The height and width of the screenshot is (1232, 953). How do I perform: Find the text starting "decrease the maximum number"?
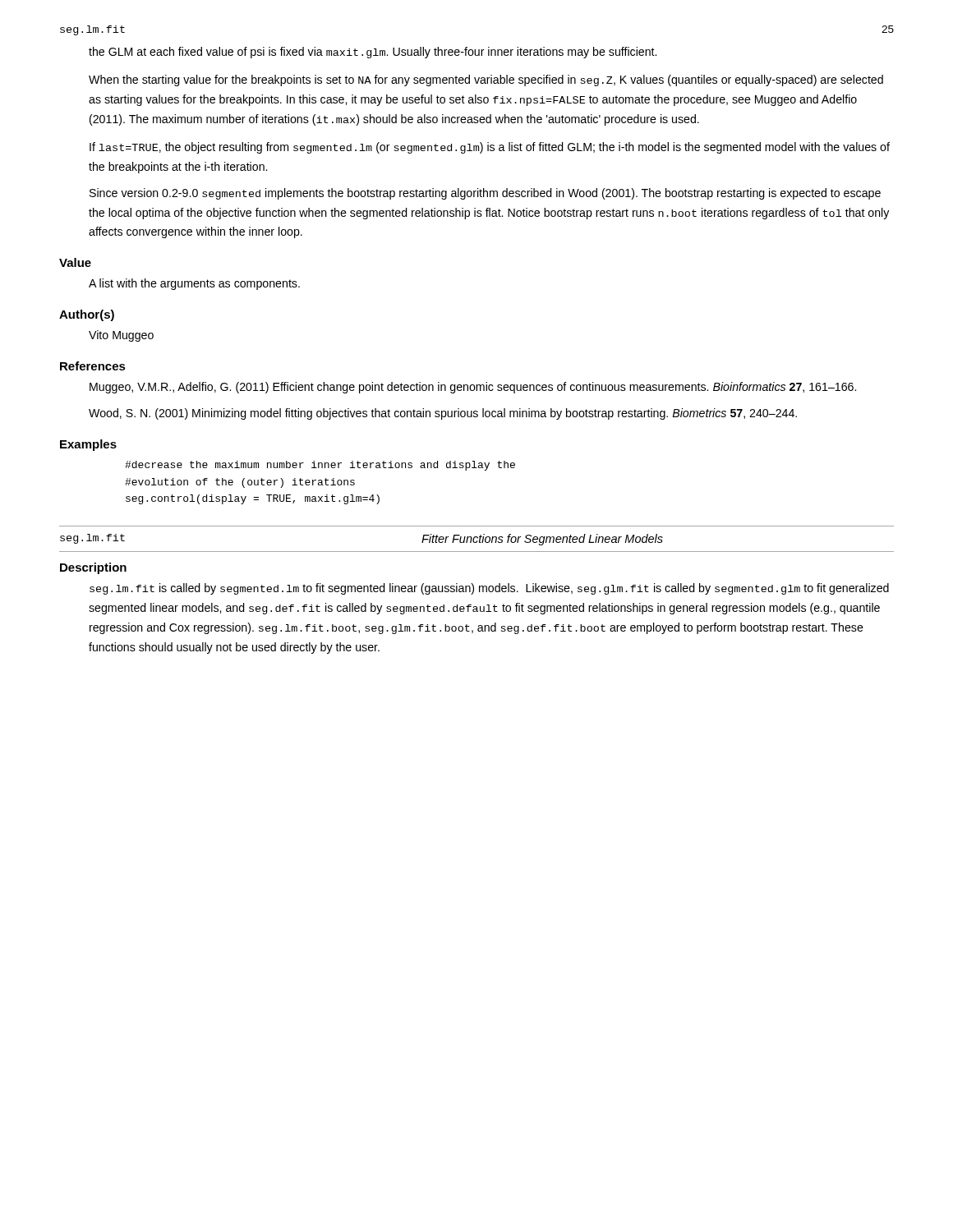320,466
